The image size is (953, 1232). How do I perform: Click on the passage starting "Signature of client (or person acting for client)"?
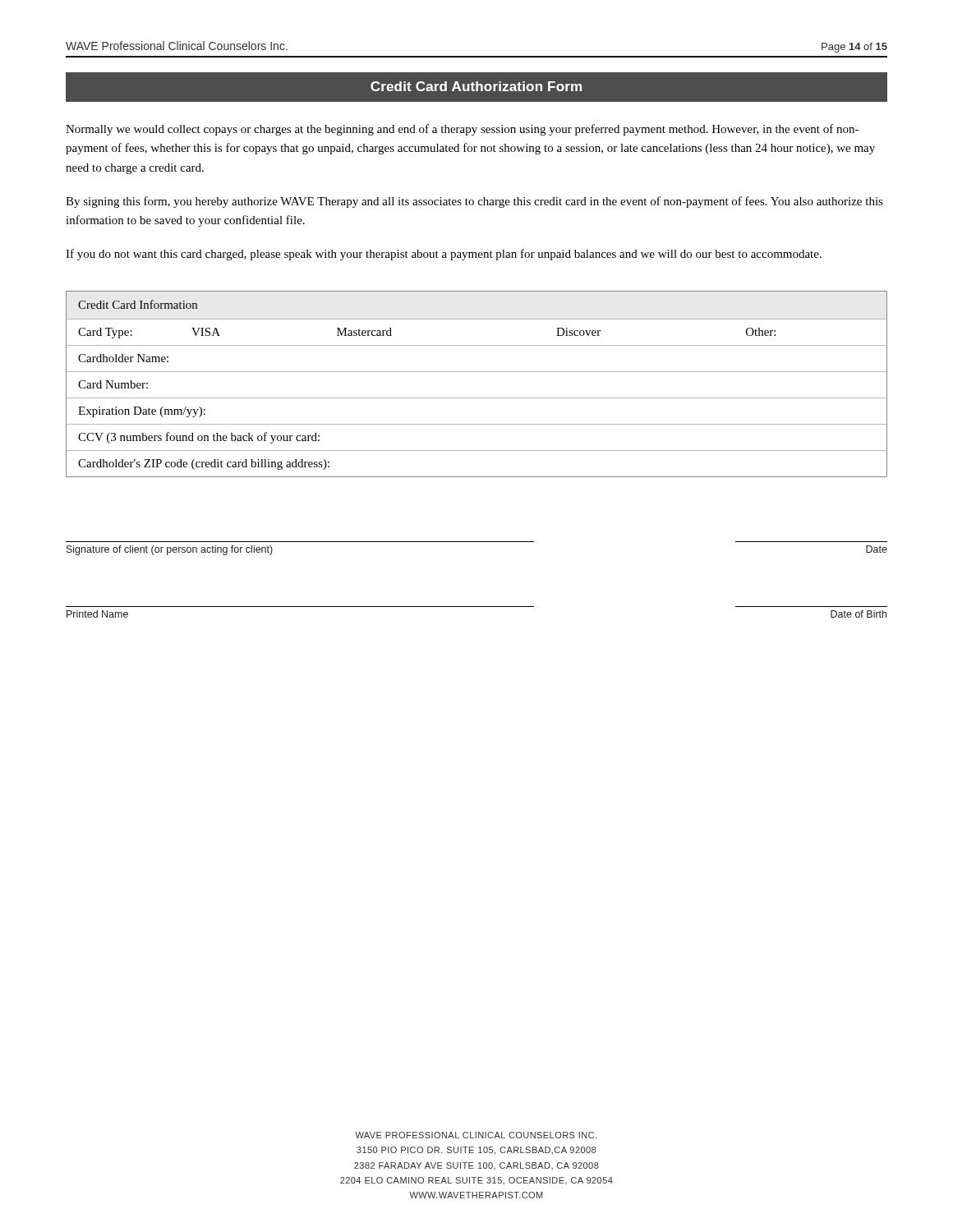(476, 540)
